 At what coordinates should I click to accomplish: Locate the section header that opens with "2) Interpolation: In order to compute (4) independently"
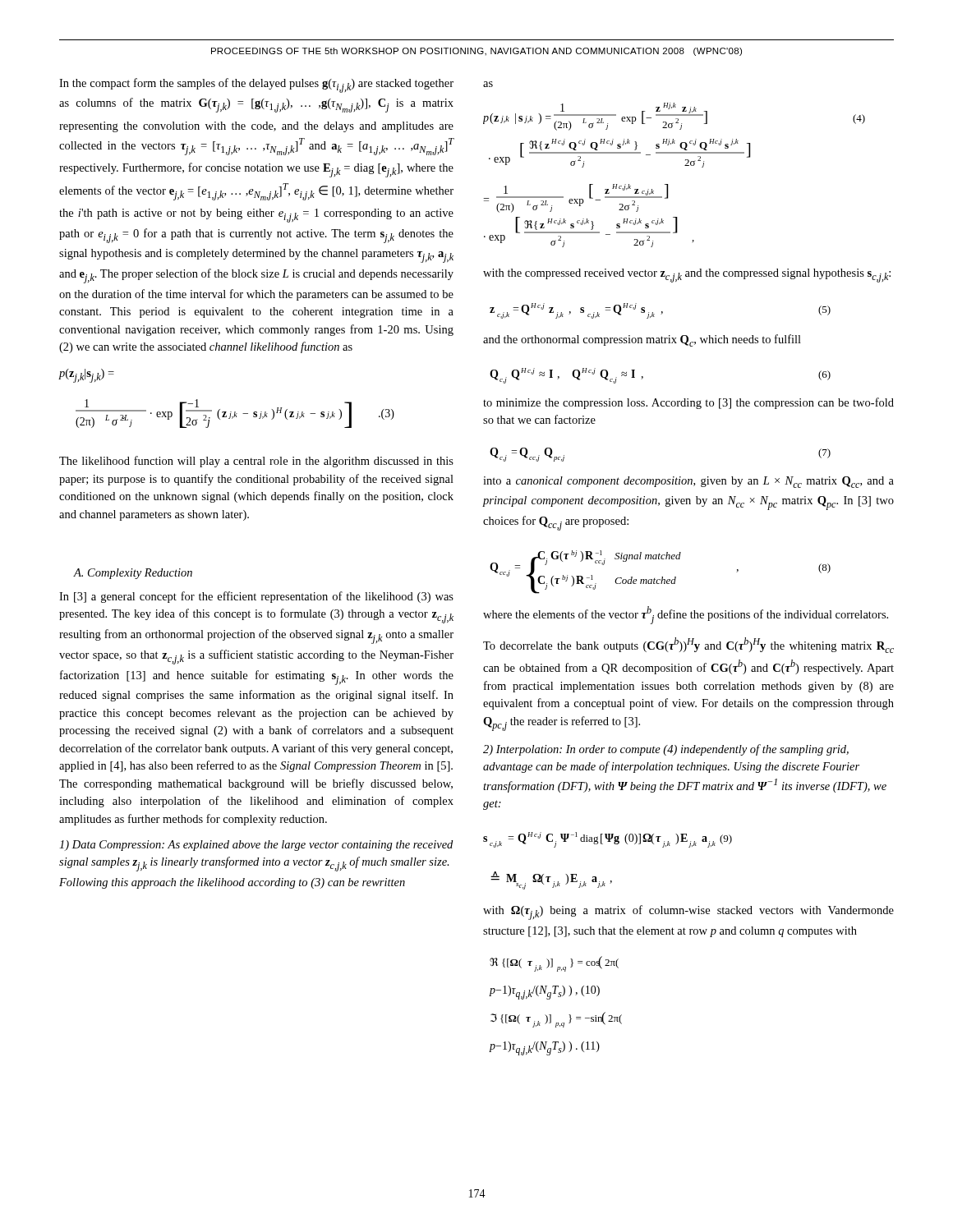685,776
